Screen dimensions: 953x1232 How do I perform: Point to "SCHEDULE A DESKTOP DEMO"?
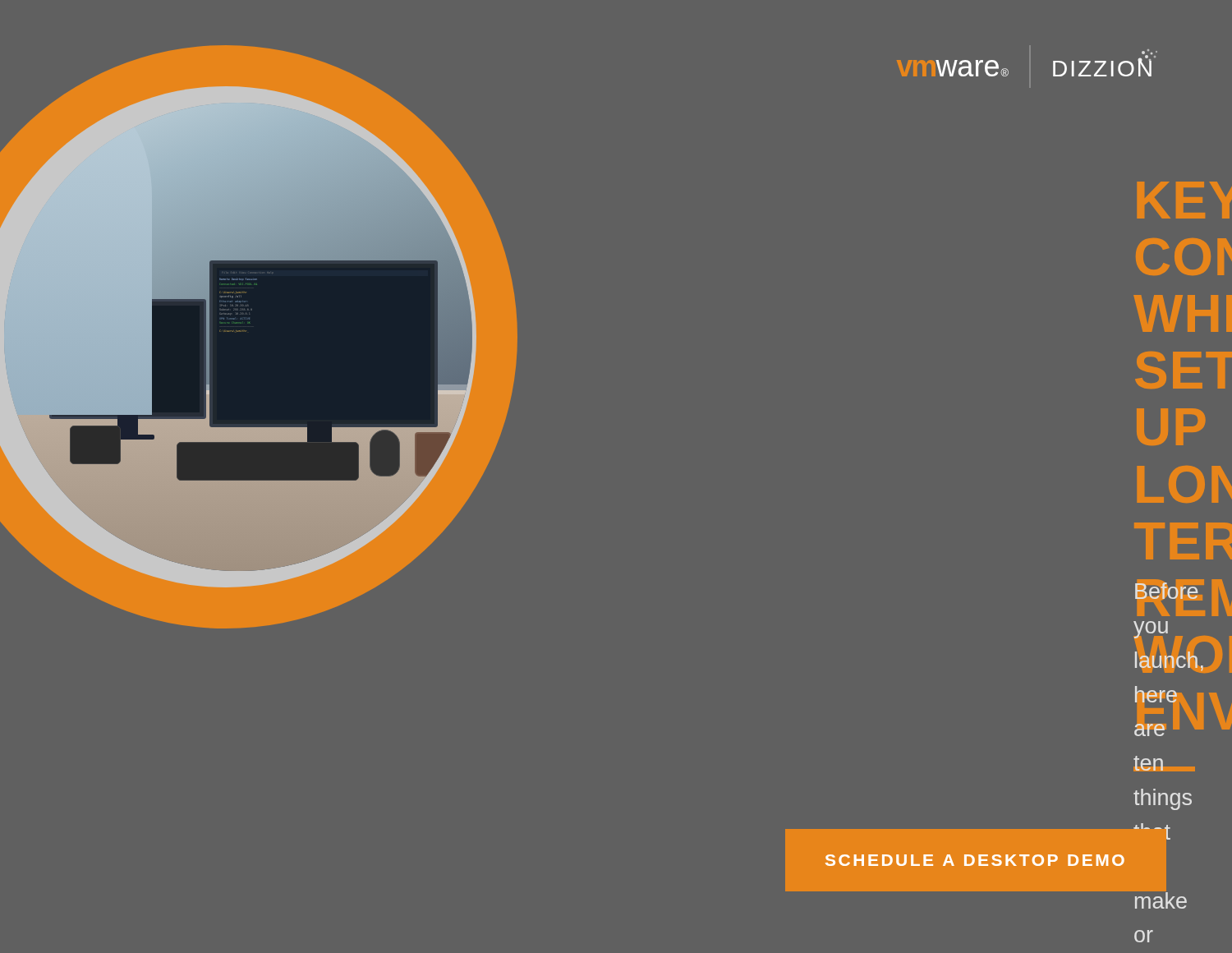(x=976, y=860)
